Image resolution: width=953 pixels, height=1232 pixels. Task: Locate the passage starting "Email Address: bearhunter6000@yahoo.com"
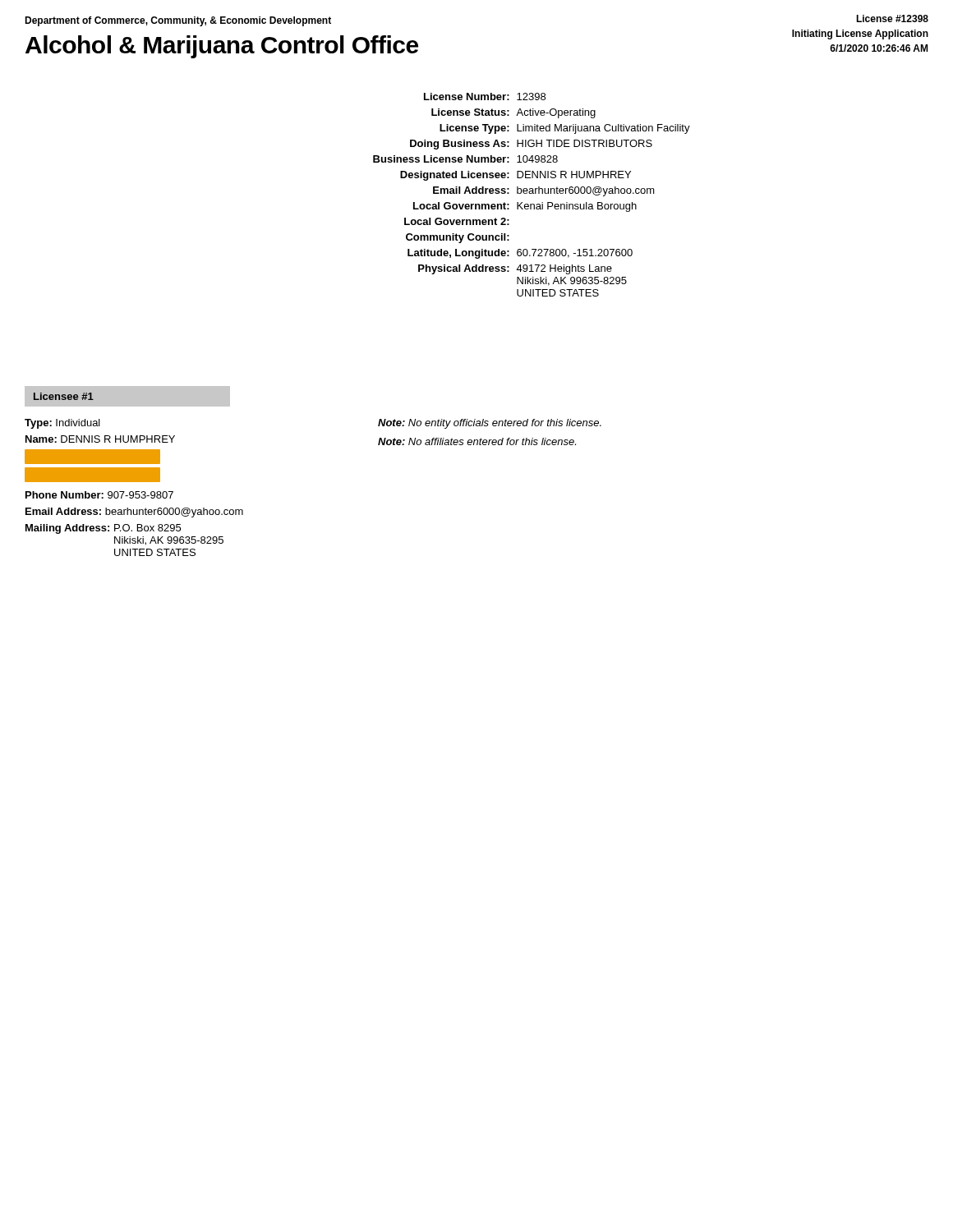point(134,511)
